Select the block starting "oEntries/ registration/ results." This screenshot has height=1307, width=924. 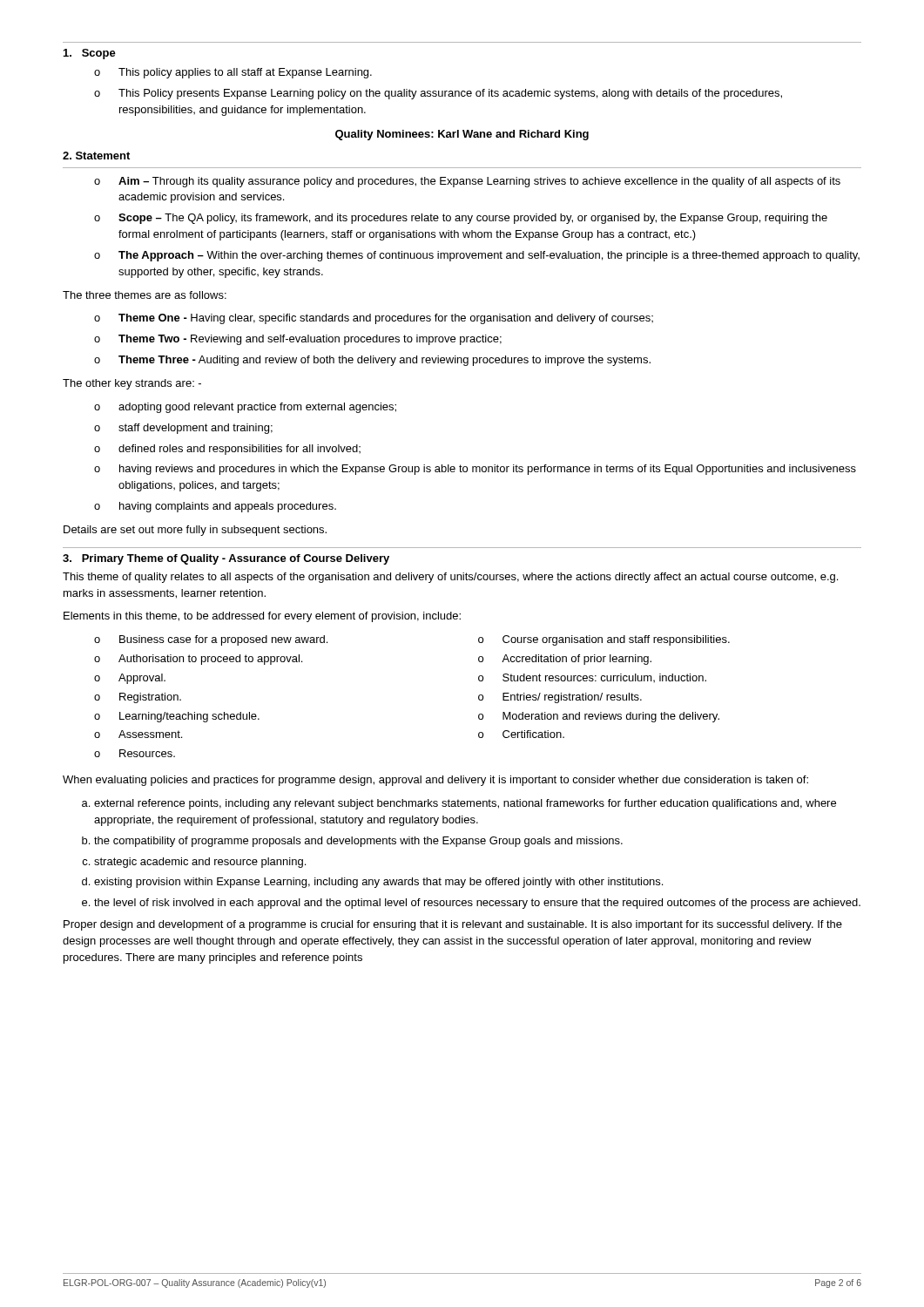point(560,698)
